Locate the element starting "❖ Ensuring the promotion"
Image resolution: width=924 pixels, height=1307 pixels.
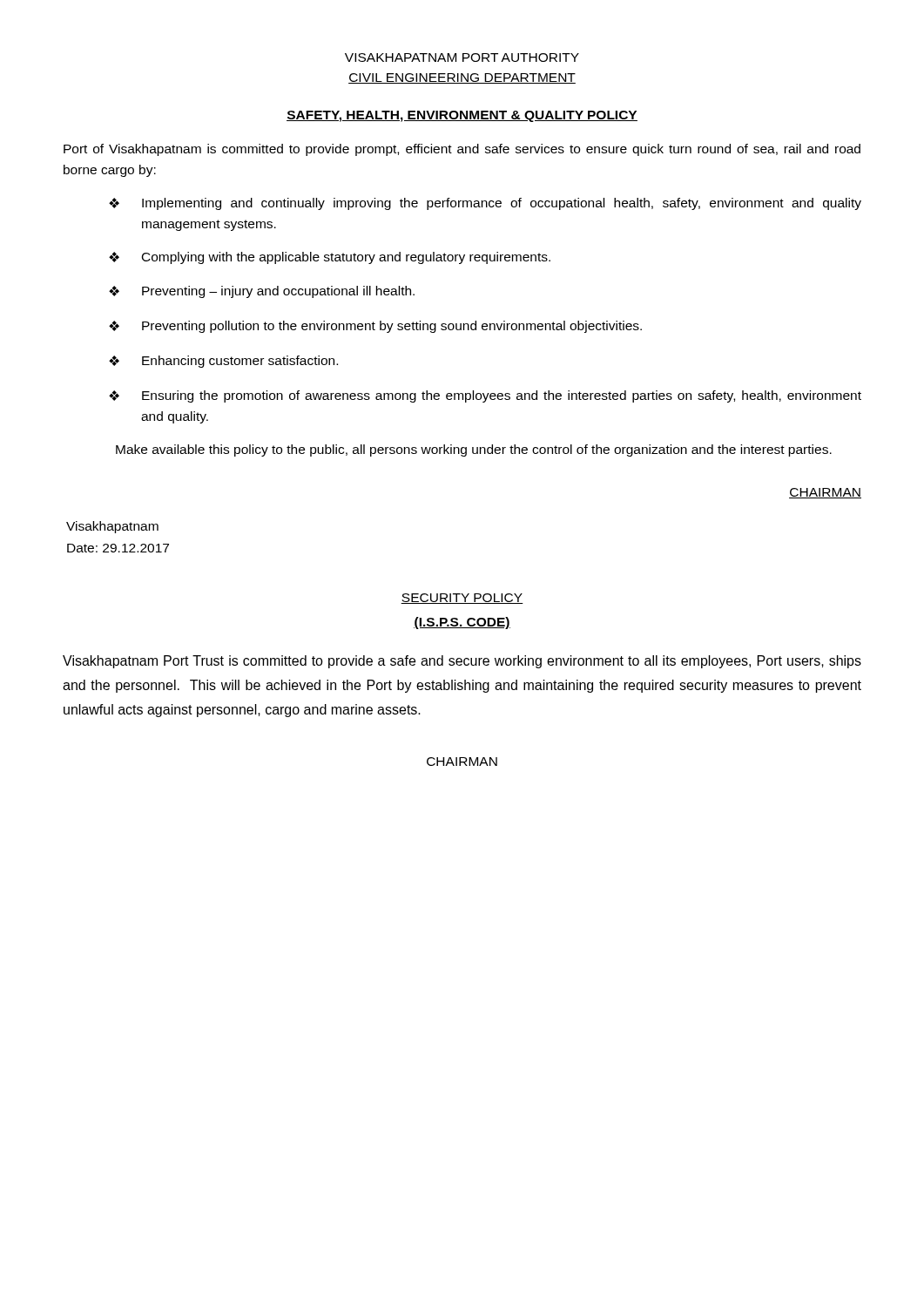click(462, 406)
